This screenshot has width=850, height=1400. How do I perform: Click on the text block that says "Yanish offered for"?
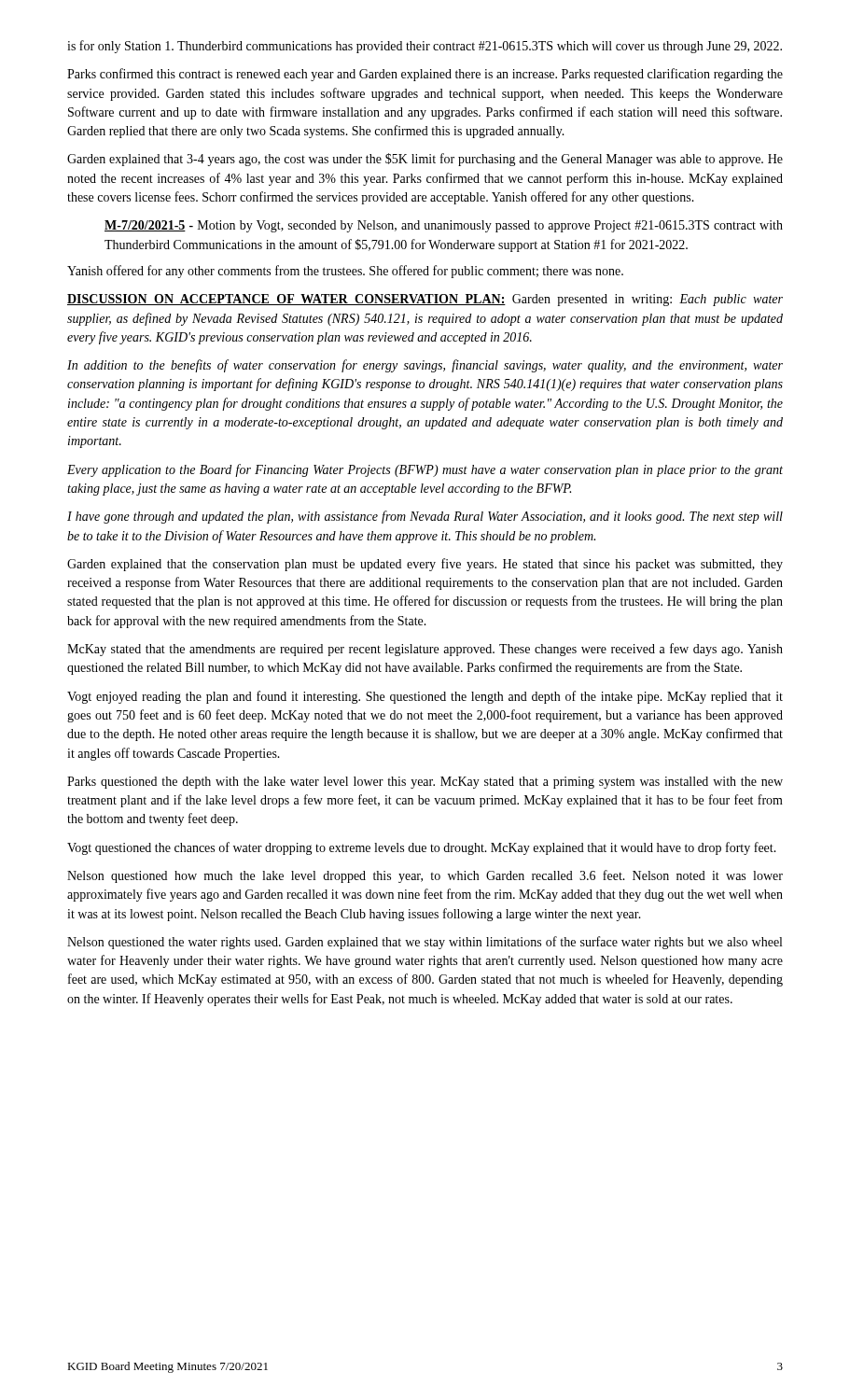[425, 272]
